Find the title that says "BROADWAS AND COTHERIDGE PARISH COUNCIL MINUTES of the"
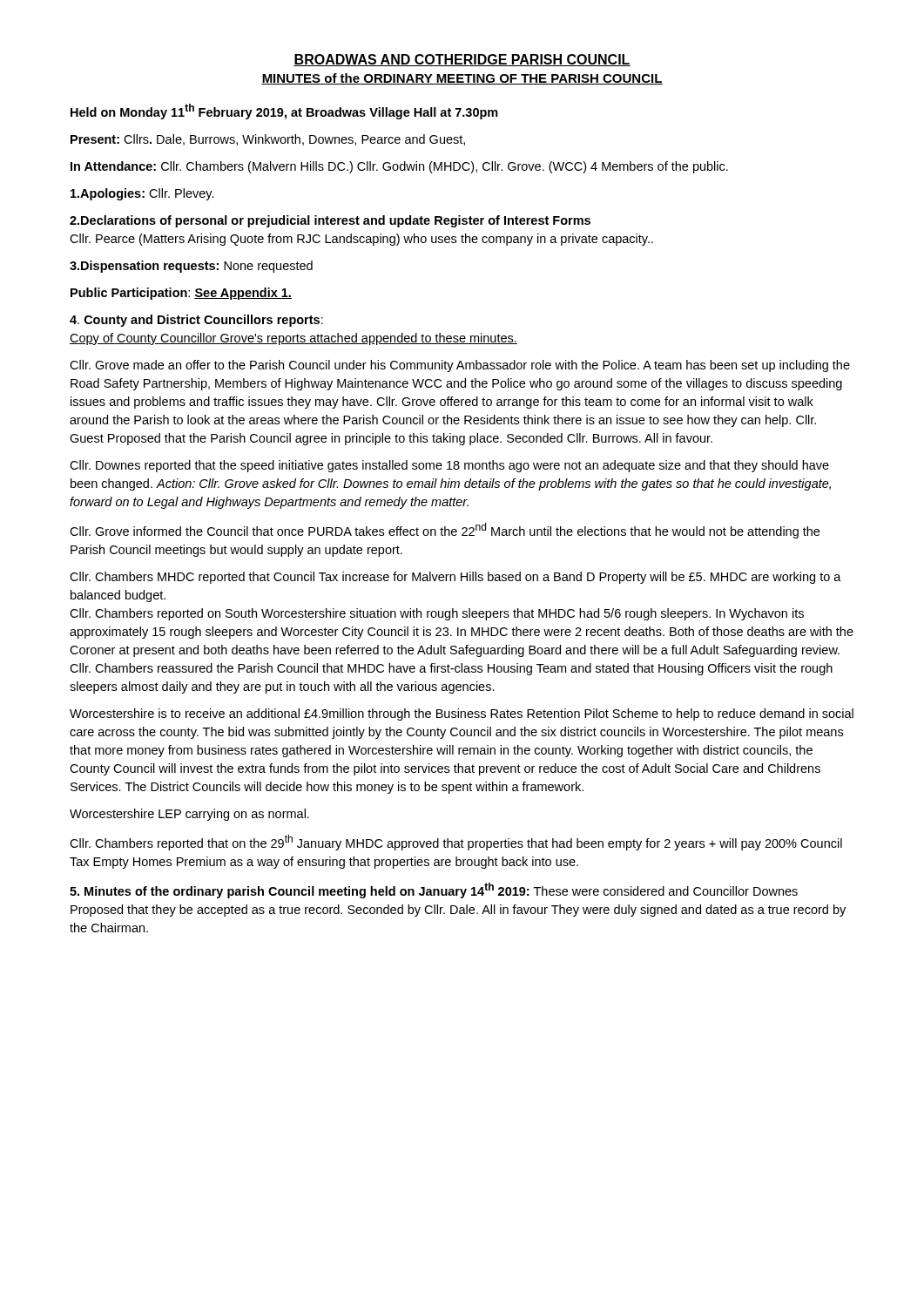 click(x=462, y=69)
